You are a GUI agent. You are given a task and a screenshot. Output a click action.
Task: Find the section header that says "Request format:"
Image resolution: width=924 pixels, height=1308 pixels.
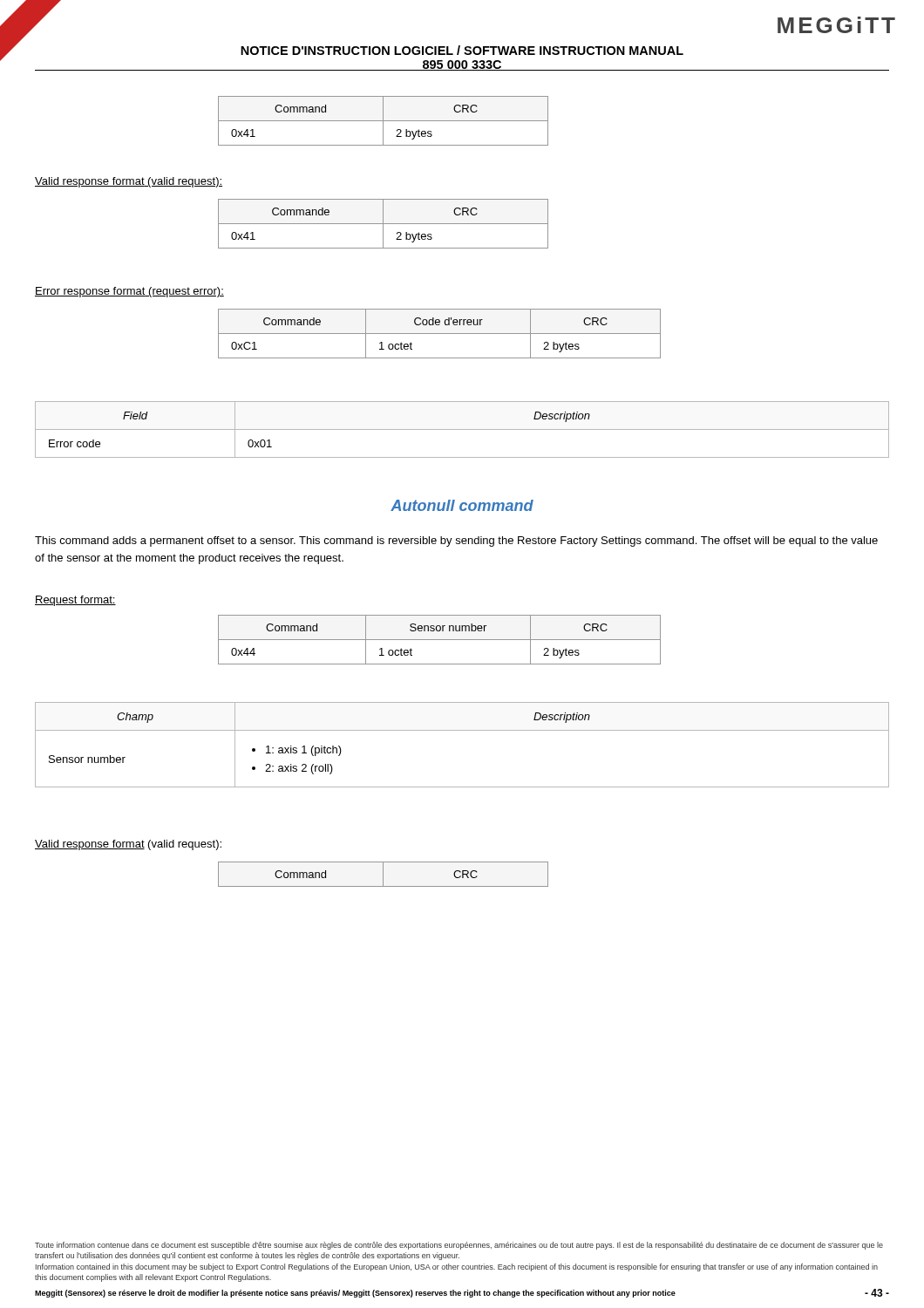pyautogui.click(x=75, y=599)
